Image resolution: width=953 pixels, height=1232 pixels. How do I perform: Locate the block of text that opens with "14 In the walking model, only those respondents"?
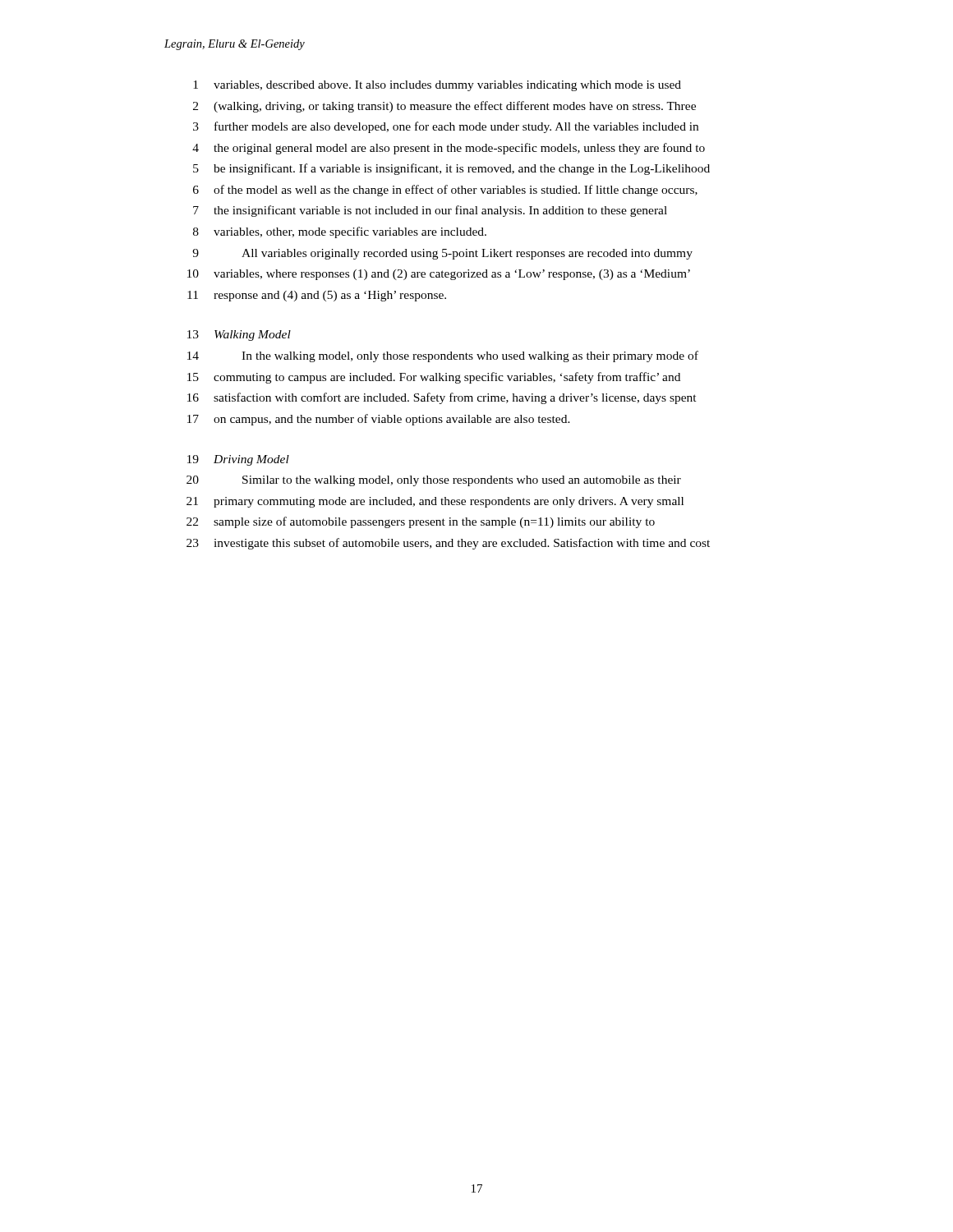coord(476,355)
